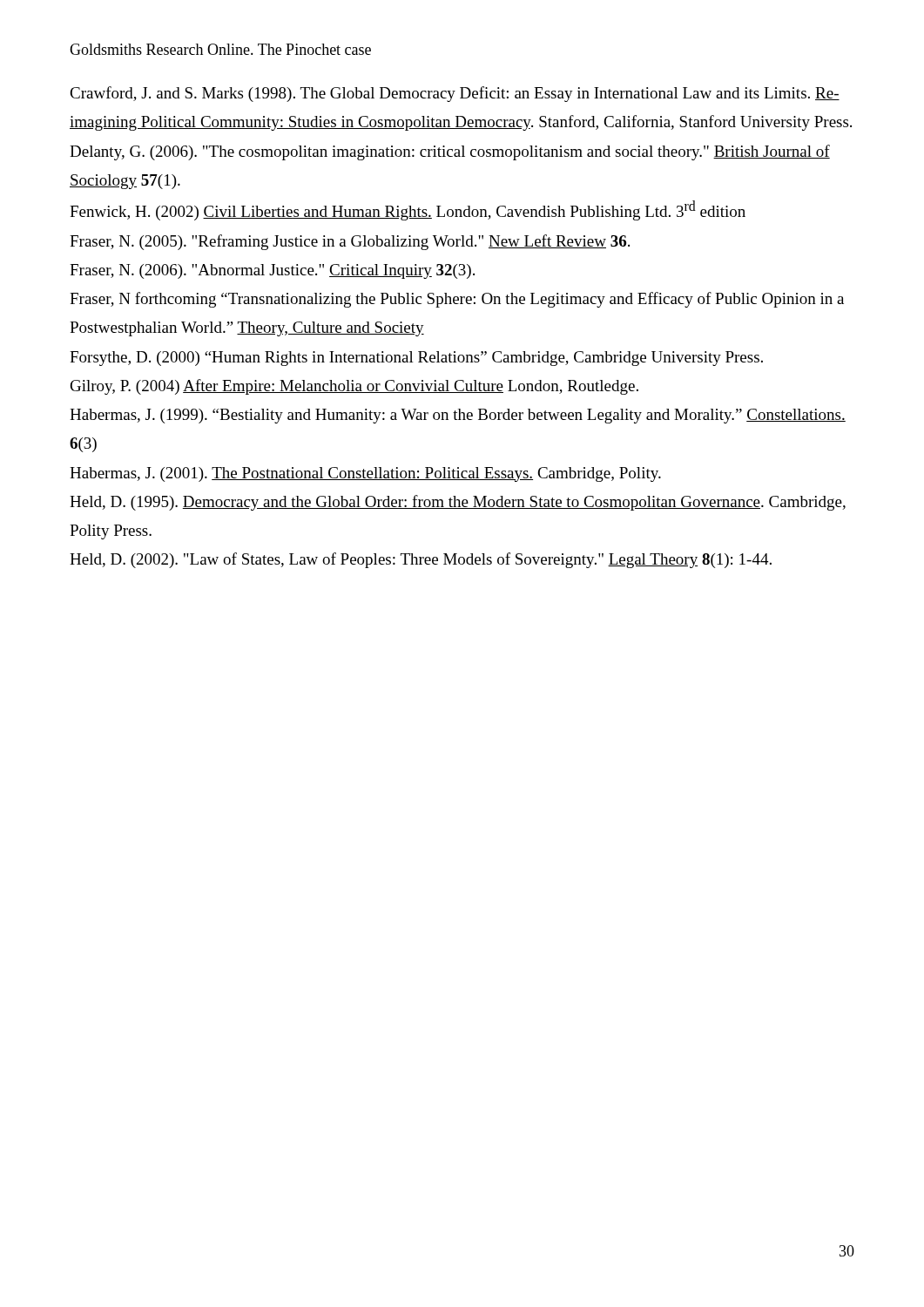Click the passage that begins "Gilroy, P. (2004) After"
Viewport: 924px width, 1307px height.
355,385
